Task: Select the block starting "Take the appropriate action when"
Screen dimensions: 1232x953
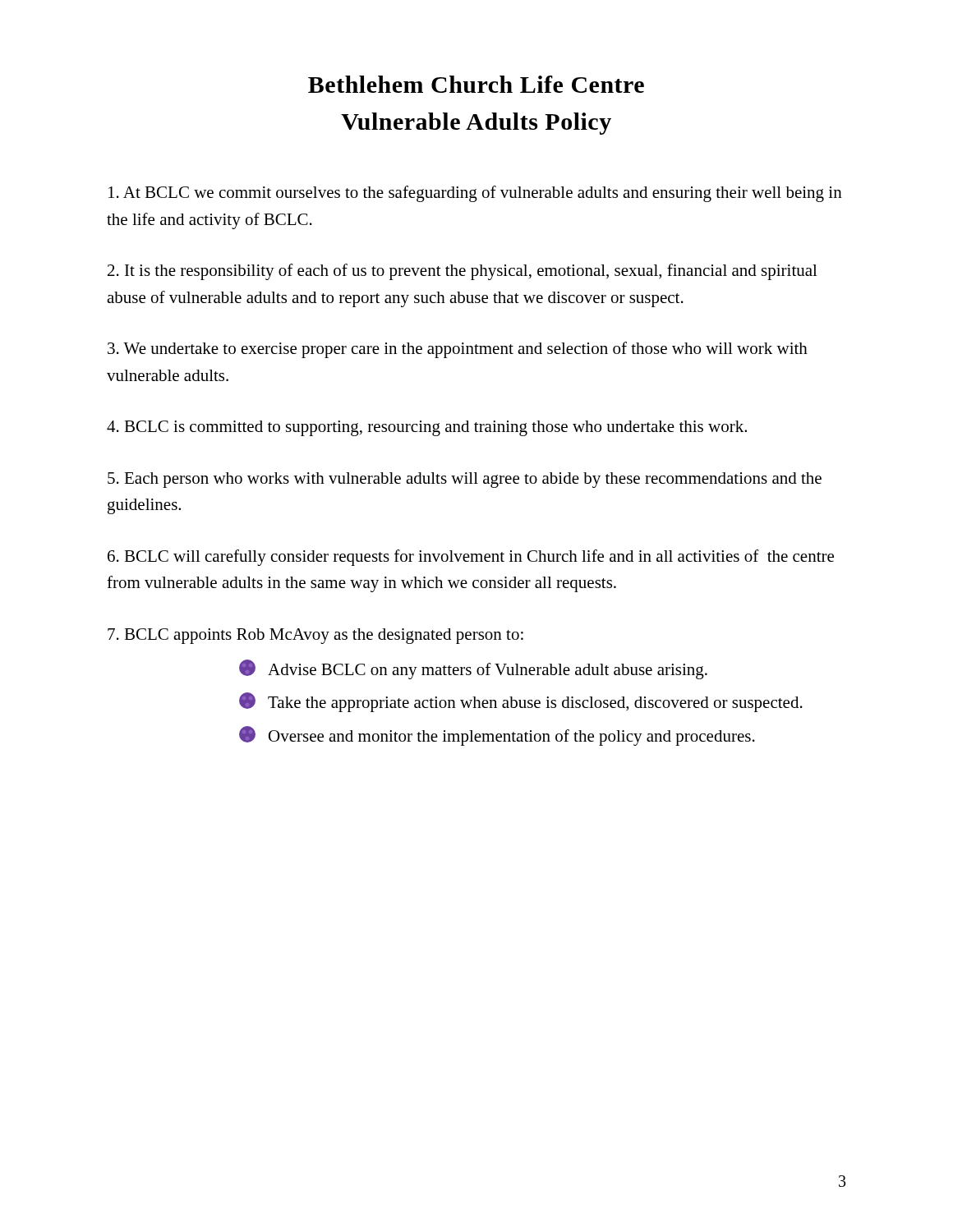Action: tap(521, 703)
